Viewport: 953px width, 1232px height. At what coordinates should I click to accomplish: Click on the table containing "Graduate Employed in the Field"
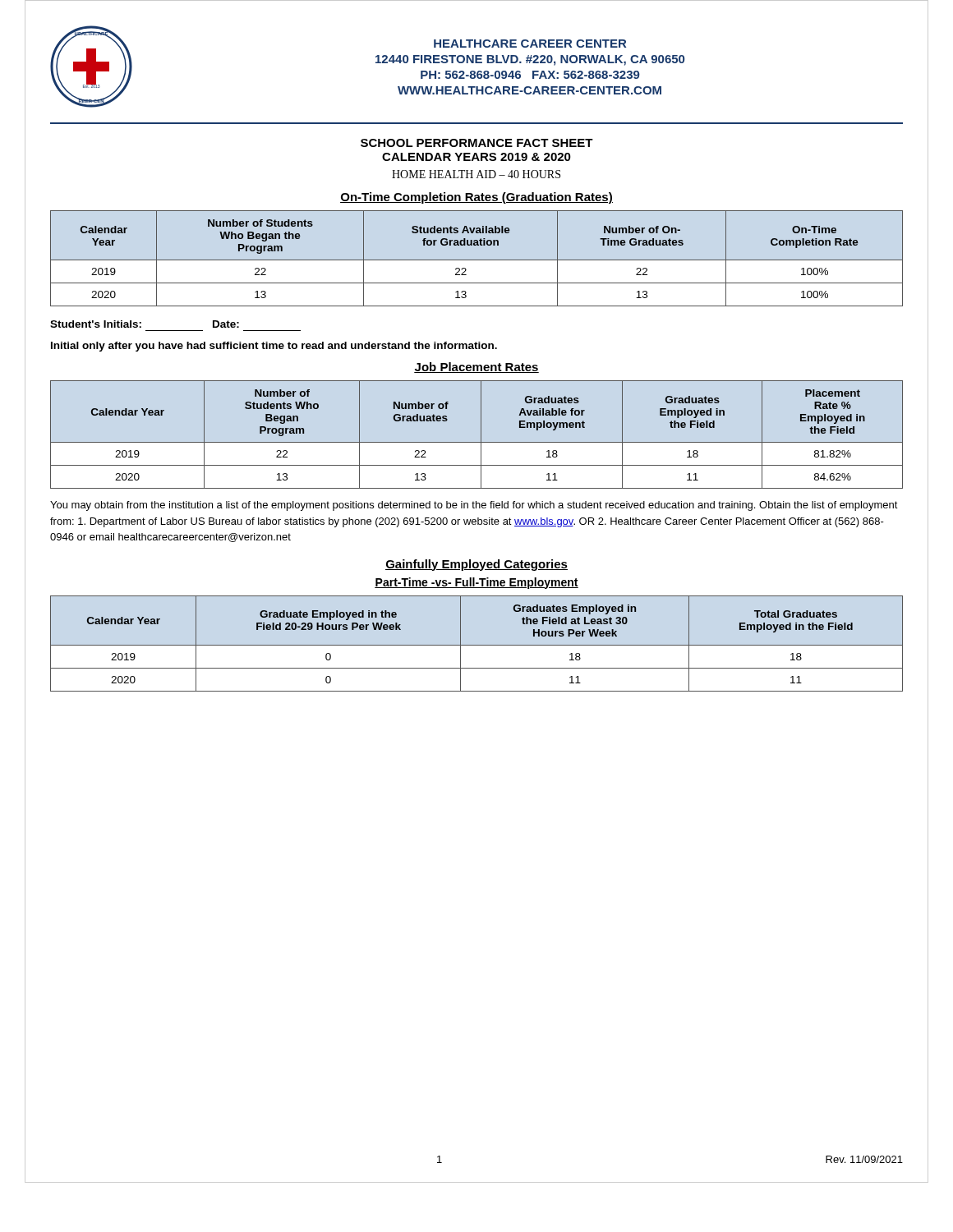pyautogui.click(x=476, y=643)
